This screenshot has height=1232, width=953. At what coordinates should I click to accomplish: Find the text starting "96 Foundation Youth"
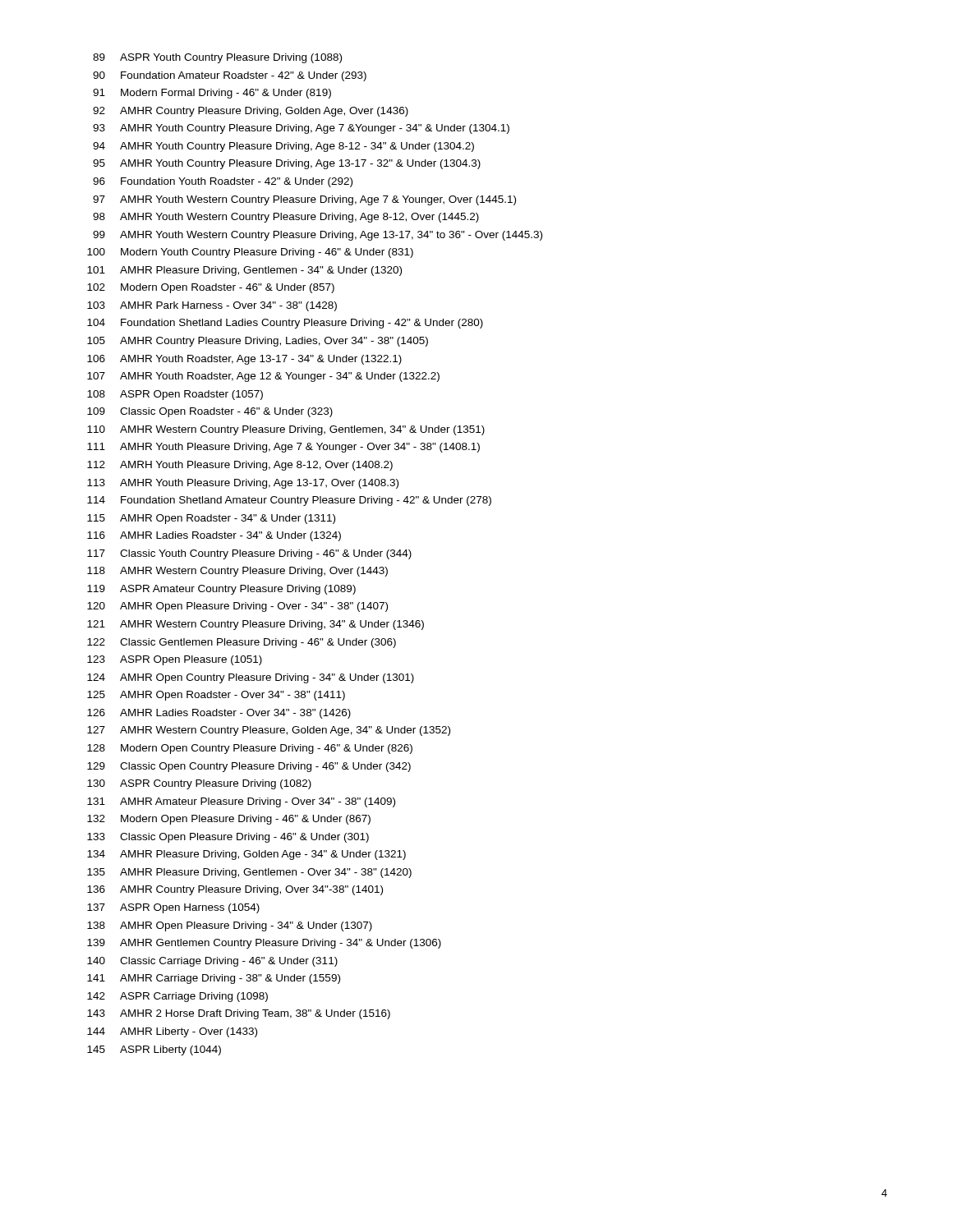[210, 181]
